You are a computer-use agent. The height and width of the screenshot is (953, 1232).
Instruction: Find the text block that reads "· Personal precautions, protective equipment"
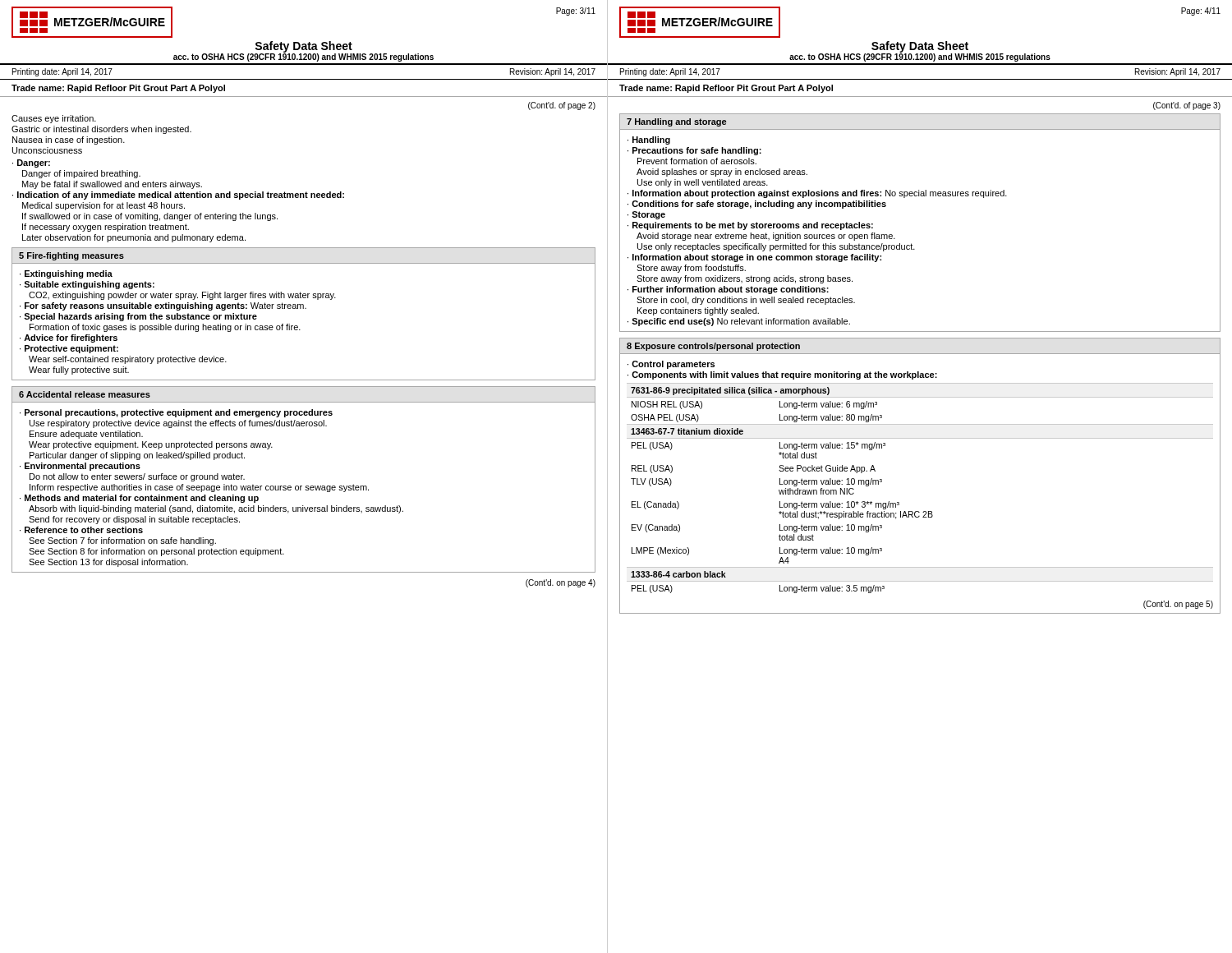pyautogui.click(x=303, y=487)
